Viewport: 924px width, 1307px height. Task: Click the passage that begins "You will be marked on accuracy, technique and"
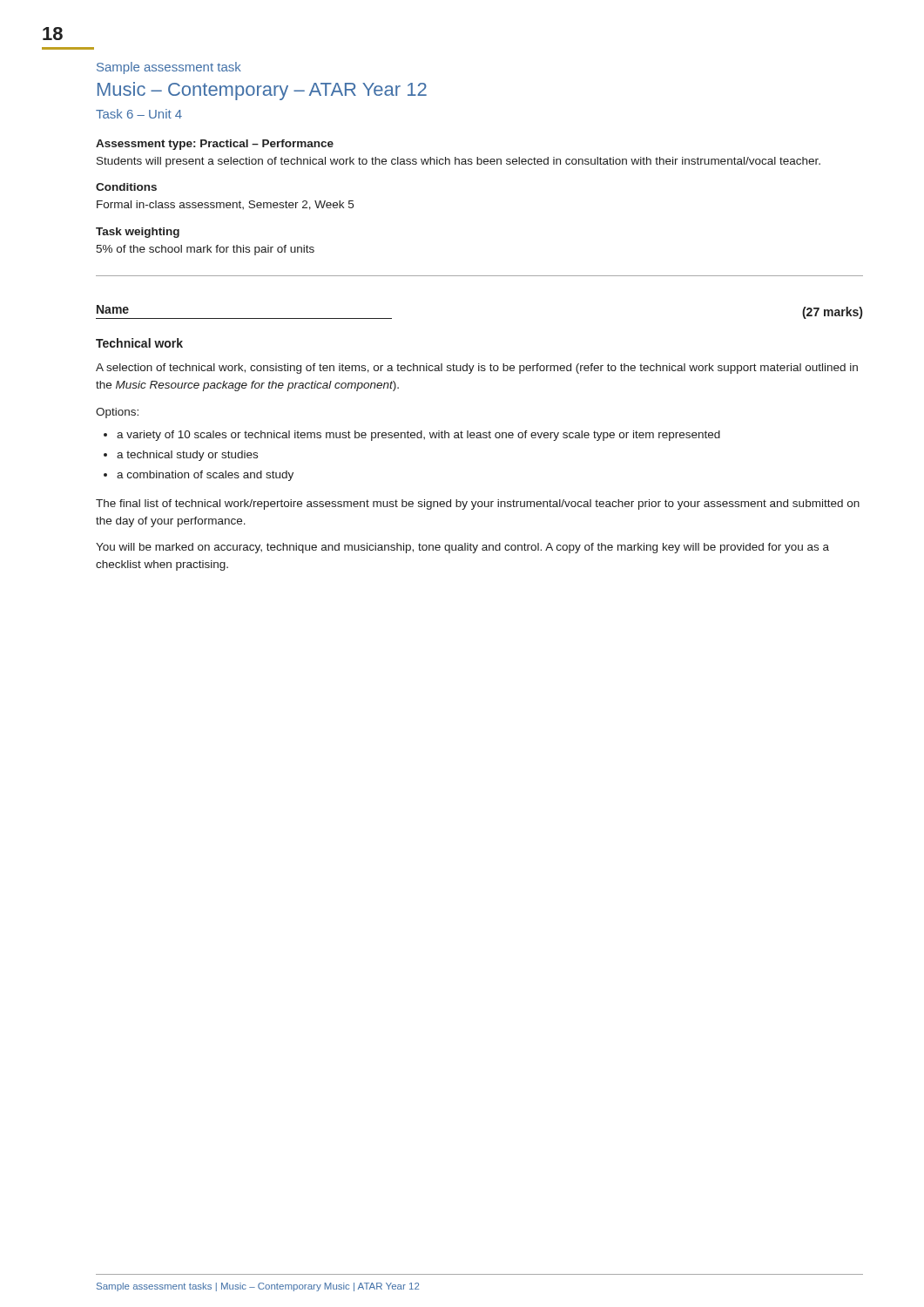(462, 556)
